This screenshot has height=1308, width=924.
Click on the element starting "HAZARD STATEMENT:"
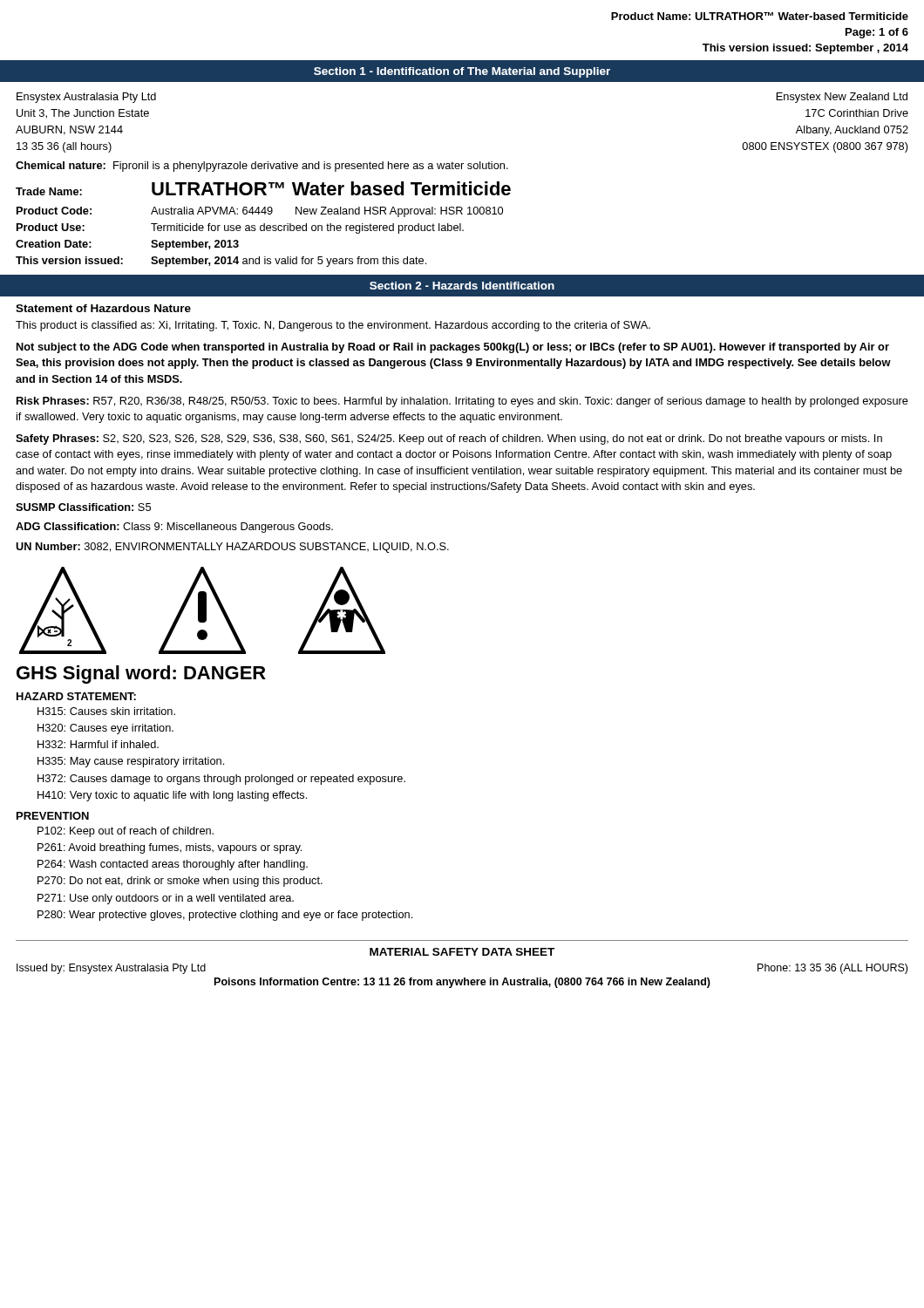click(76, 696)
